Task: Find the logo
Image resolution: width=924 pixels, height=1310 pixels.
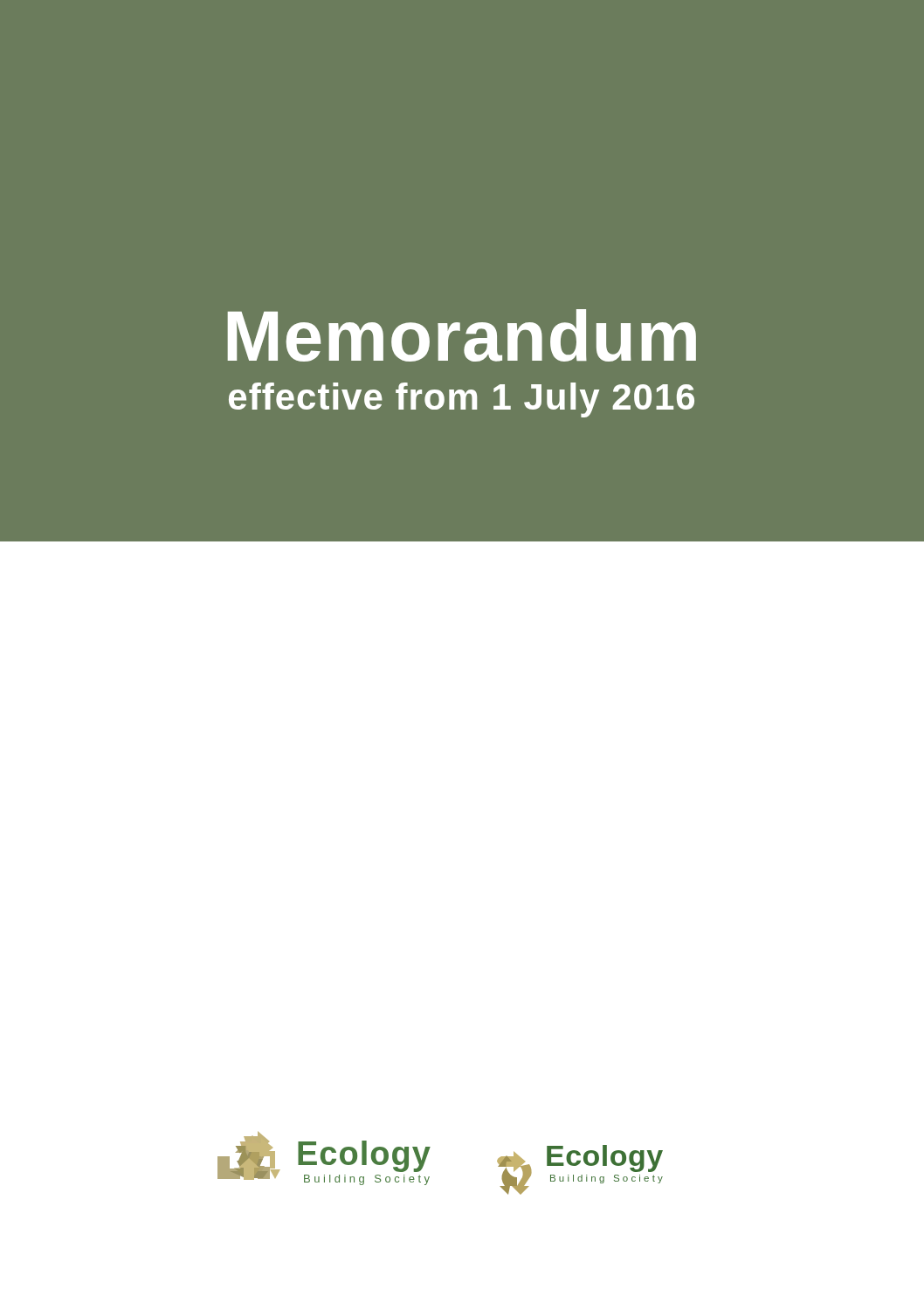Action: click(462, 1163)
